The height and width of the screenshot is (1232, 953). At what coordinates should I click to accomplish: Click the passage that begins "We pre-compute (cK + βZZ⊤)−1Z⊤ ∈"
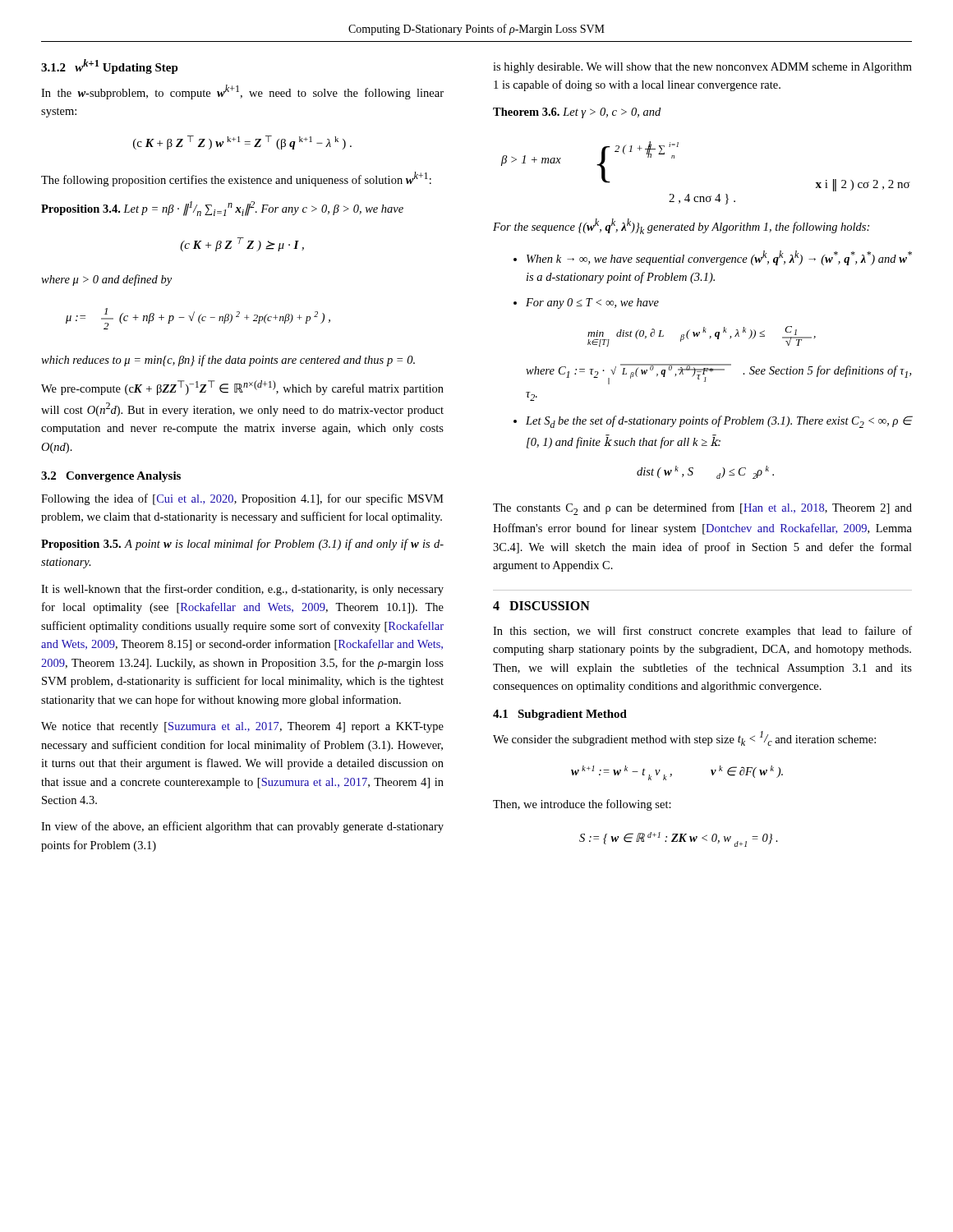242,416
